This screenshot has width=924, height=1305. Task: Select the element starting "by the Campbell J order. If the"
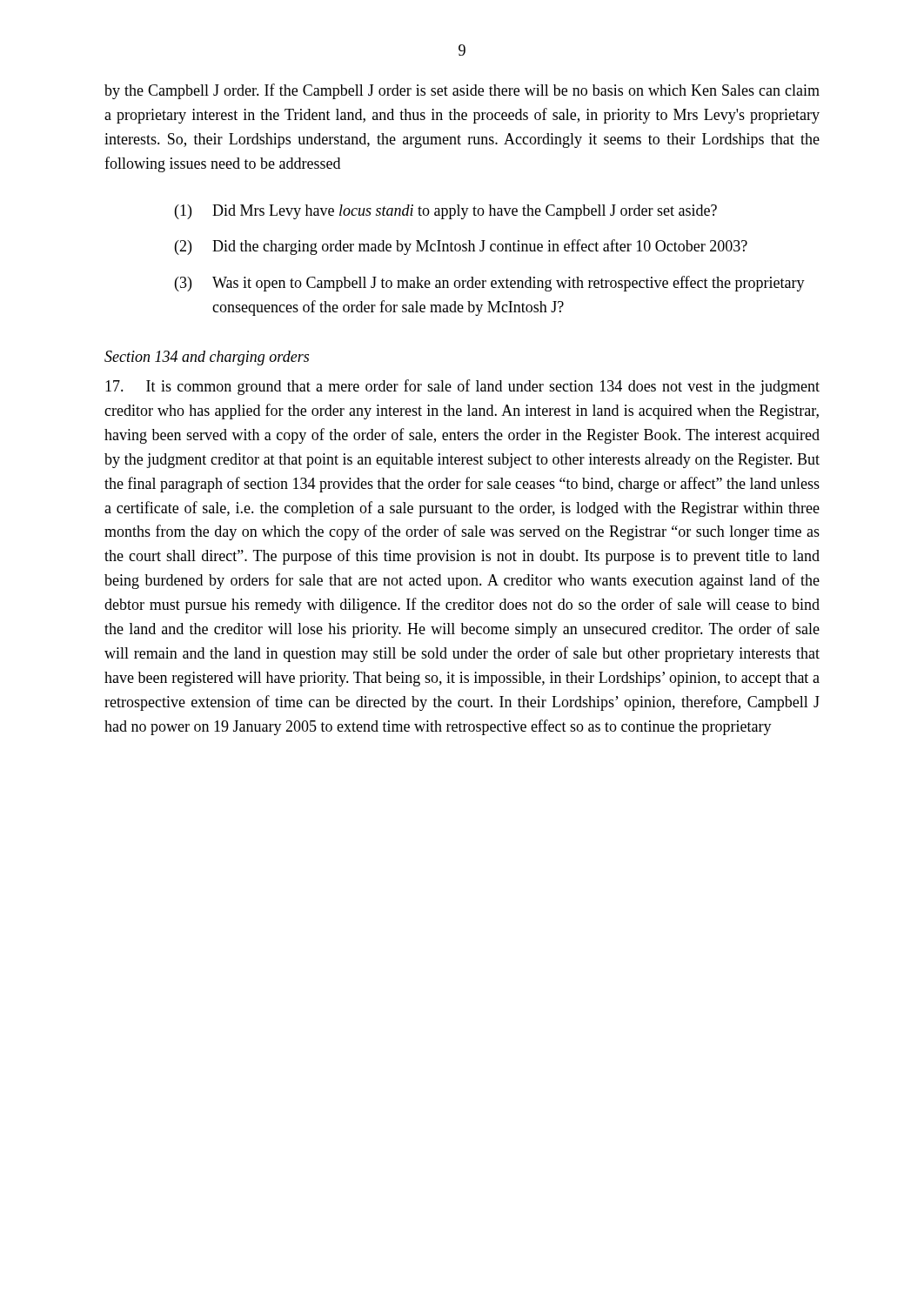tap(462, 127)
